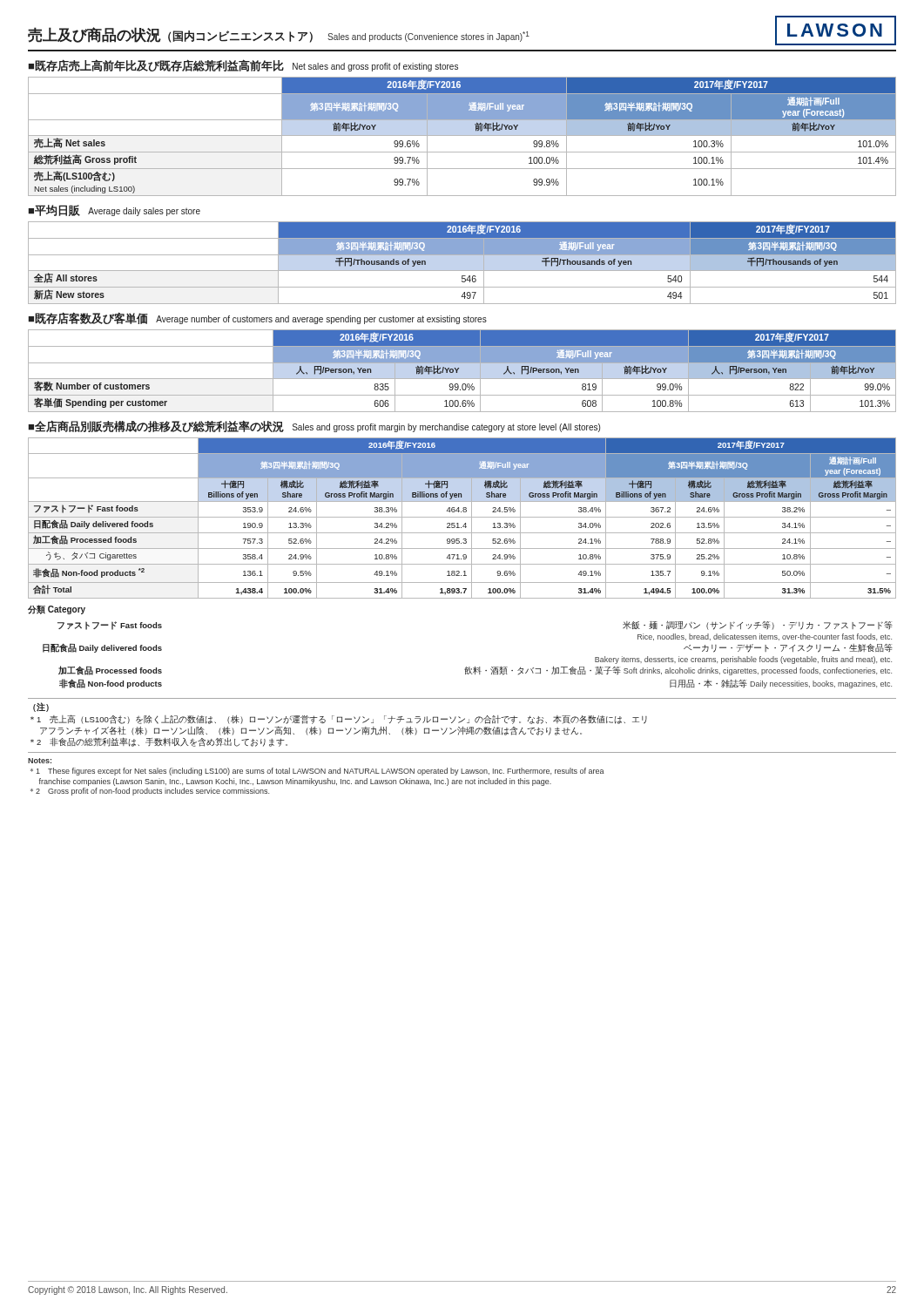Select the text starting "■既存店売上高前年比及び既存店総荒利益高前年比 Net sales and gross profit of existing"
The height and width of the screenshot is (1307, 924).
tap(243, 66)
